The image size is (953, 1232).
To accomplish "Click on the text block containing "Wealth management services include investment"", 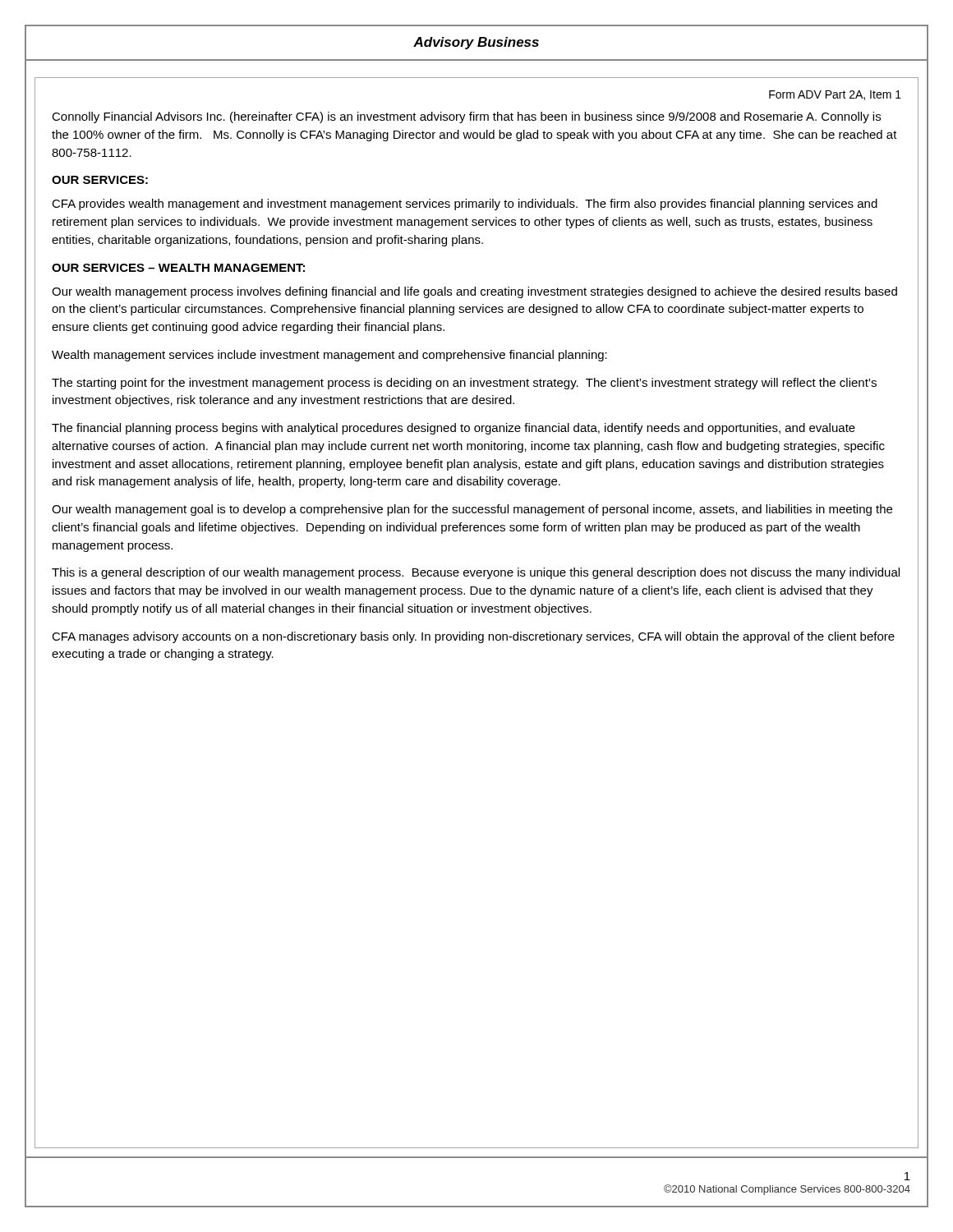I will click(330, 354).
